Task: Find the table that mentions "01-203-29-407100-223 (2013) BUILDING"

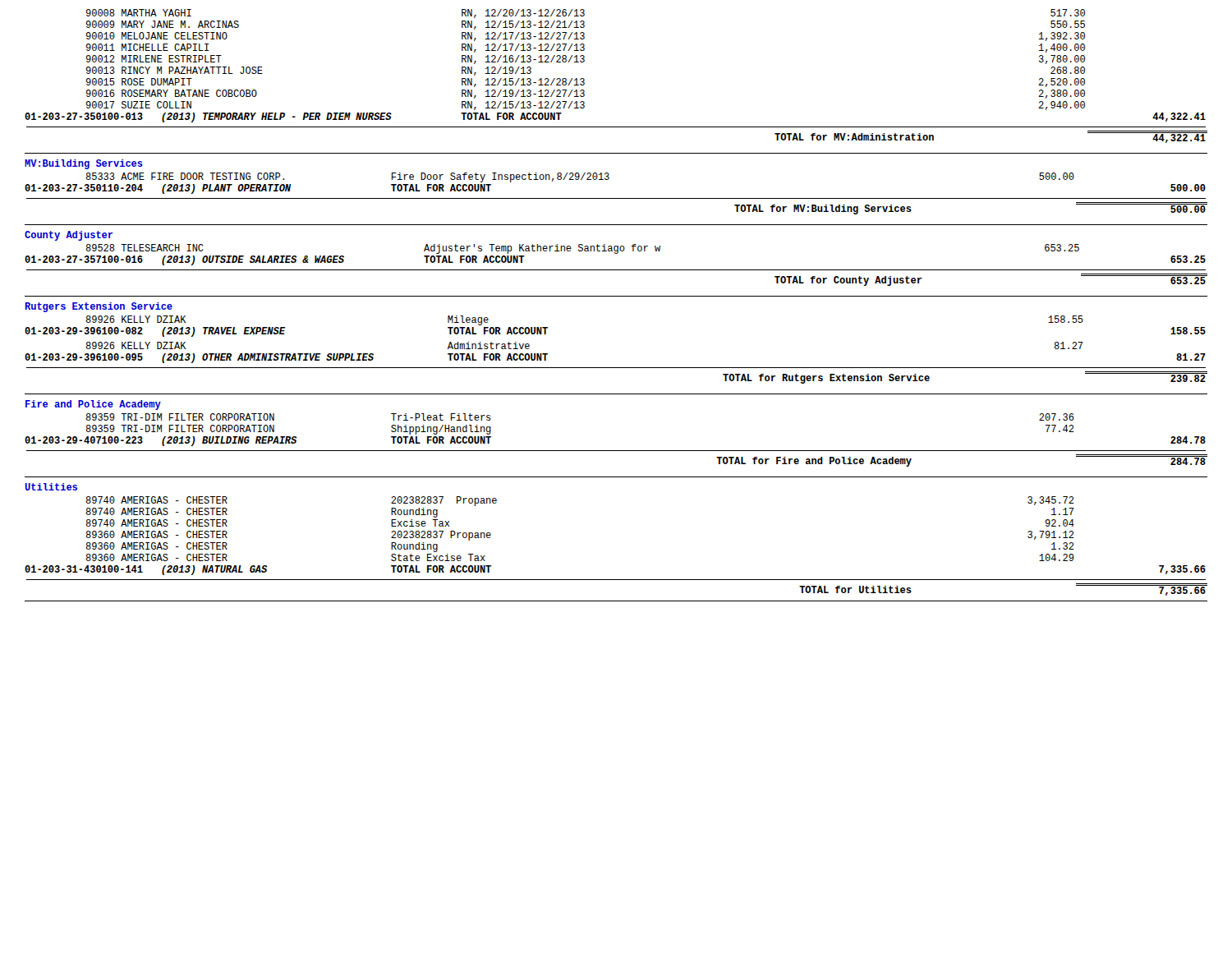Action: tap(616, 444)
